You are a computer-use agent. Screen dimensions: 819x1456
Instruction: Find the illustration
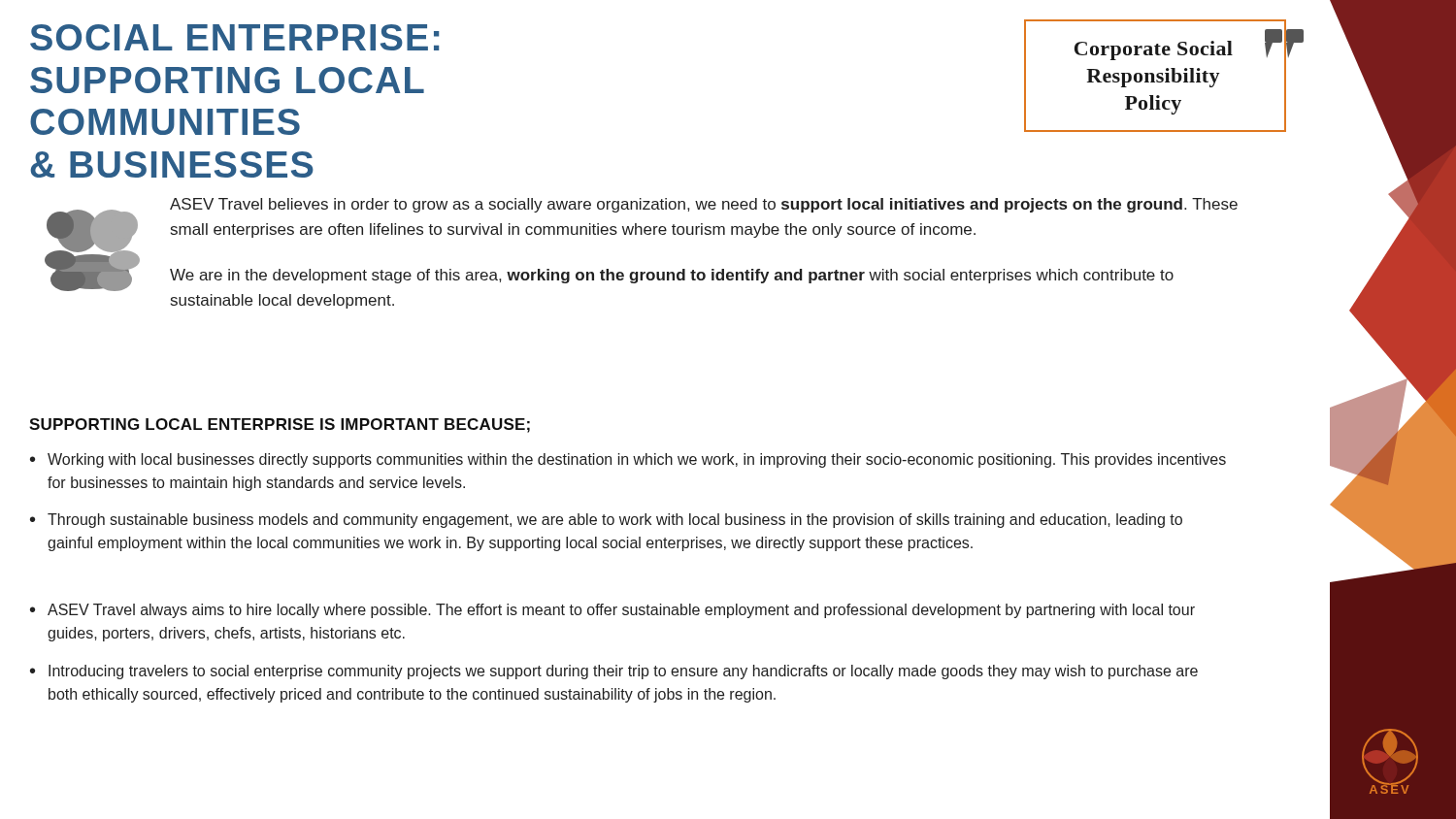(x=92, y=252)
